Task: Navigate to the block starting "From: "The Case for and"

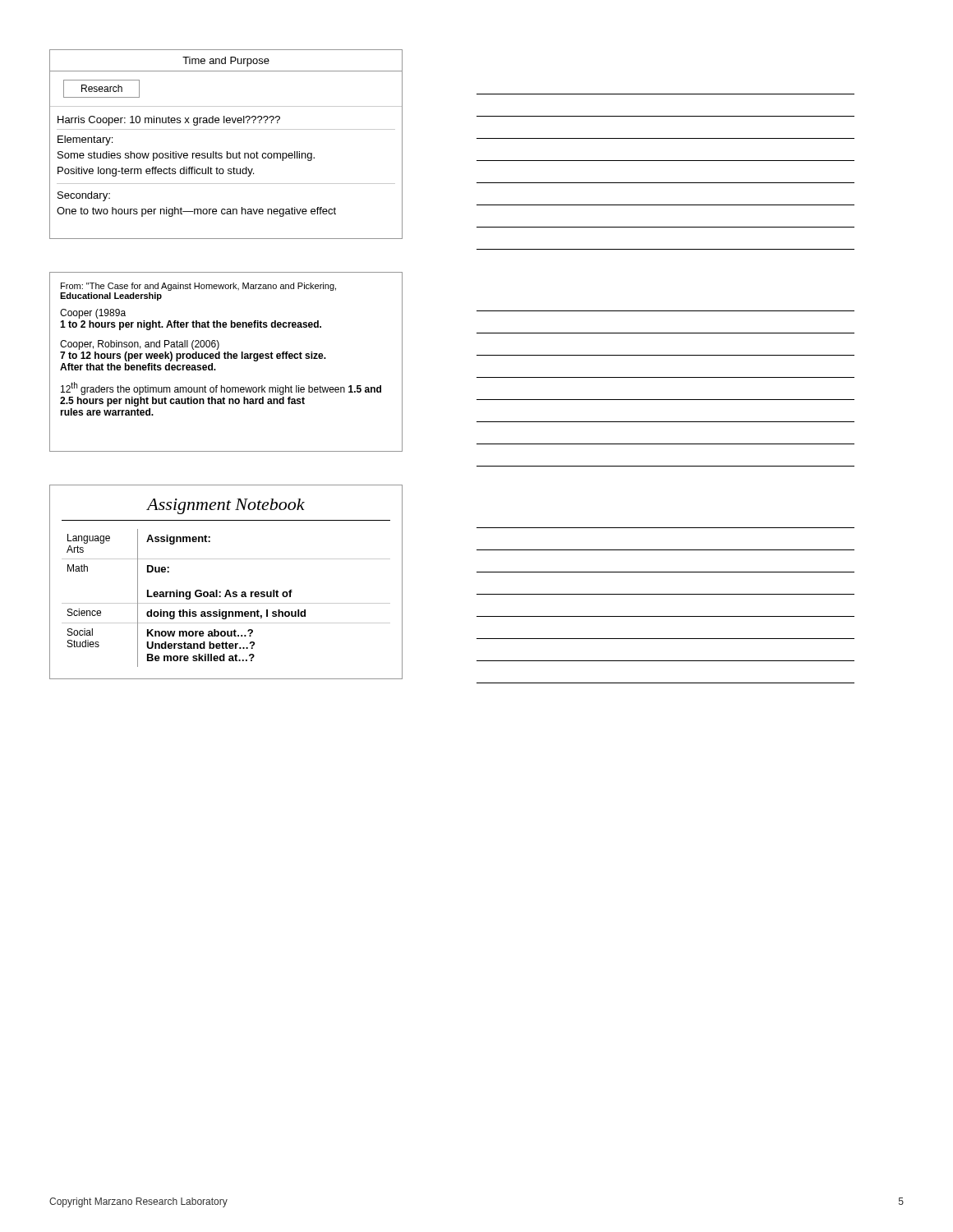Action: [x=226, y=362]
